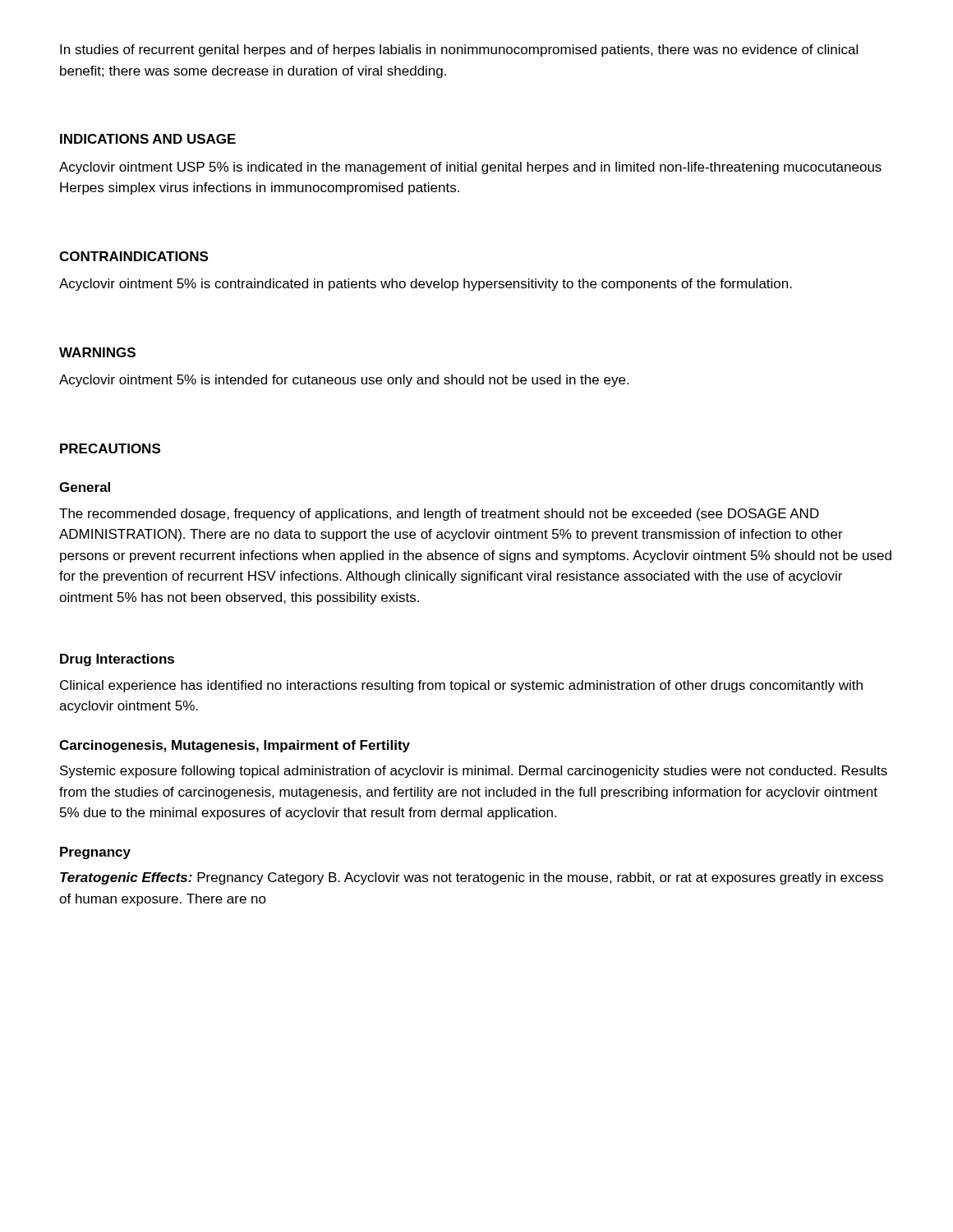Viewport: 953px width, 1232px height.
Task: Navigate to the text starting "The recommended dosage, frequency of applications, and length"
Action: [x=476, y=555]
